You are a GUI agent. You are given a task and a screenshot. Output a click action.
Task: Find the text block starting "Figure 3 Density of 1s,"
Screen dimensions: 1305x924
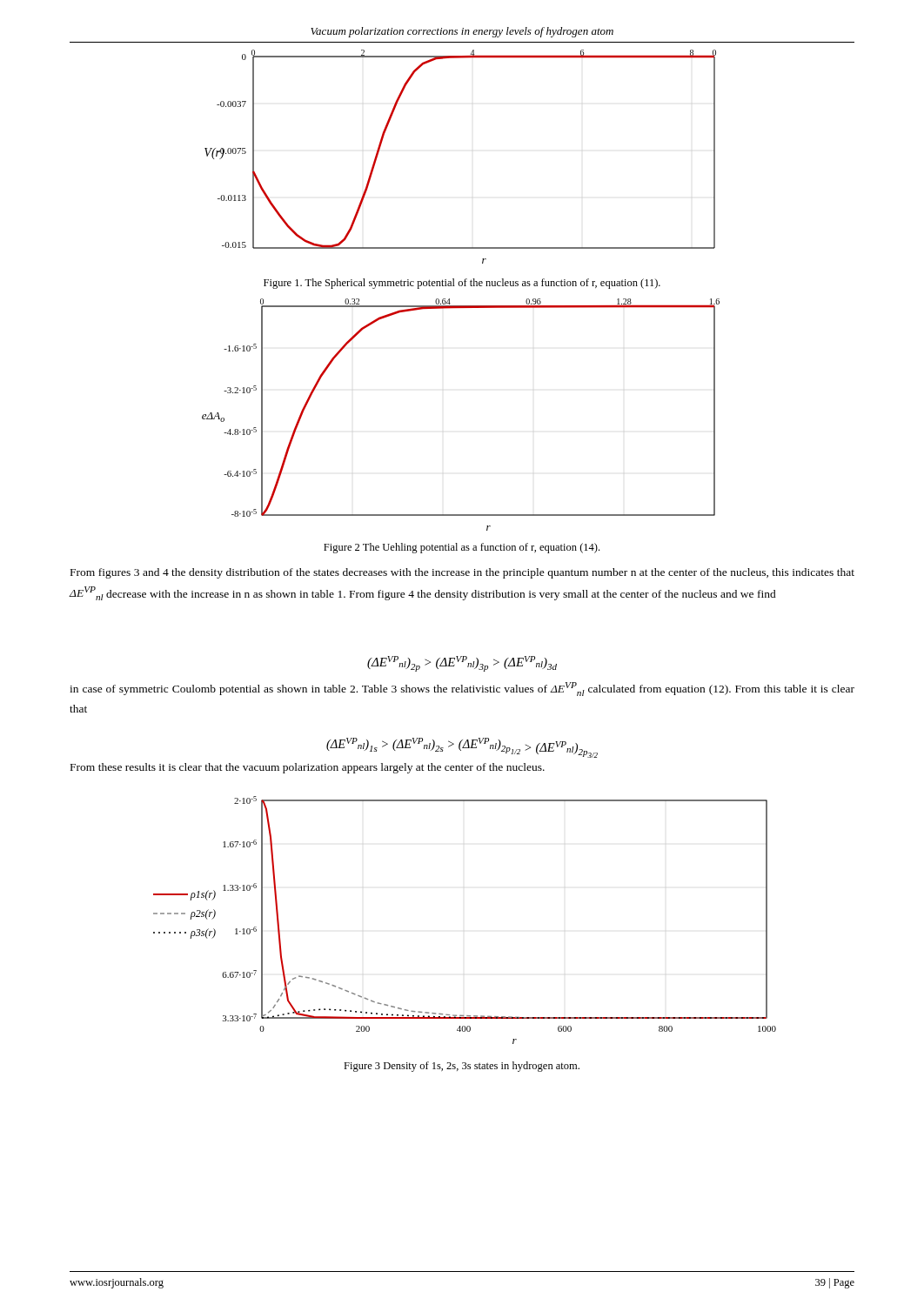(462, 1066)
